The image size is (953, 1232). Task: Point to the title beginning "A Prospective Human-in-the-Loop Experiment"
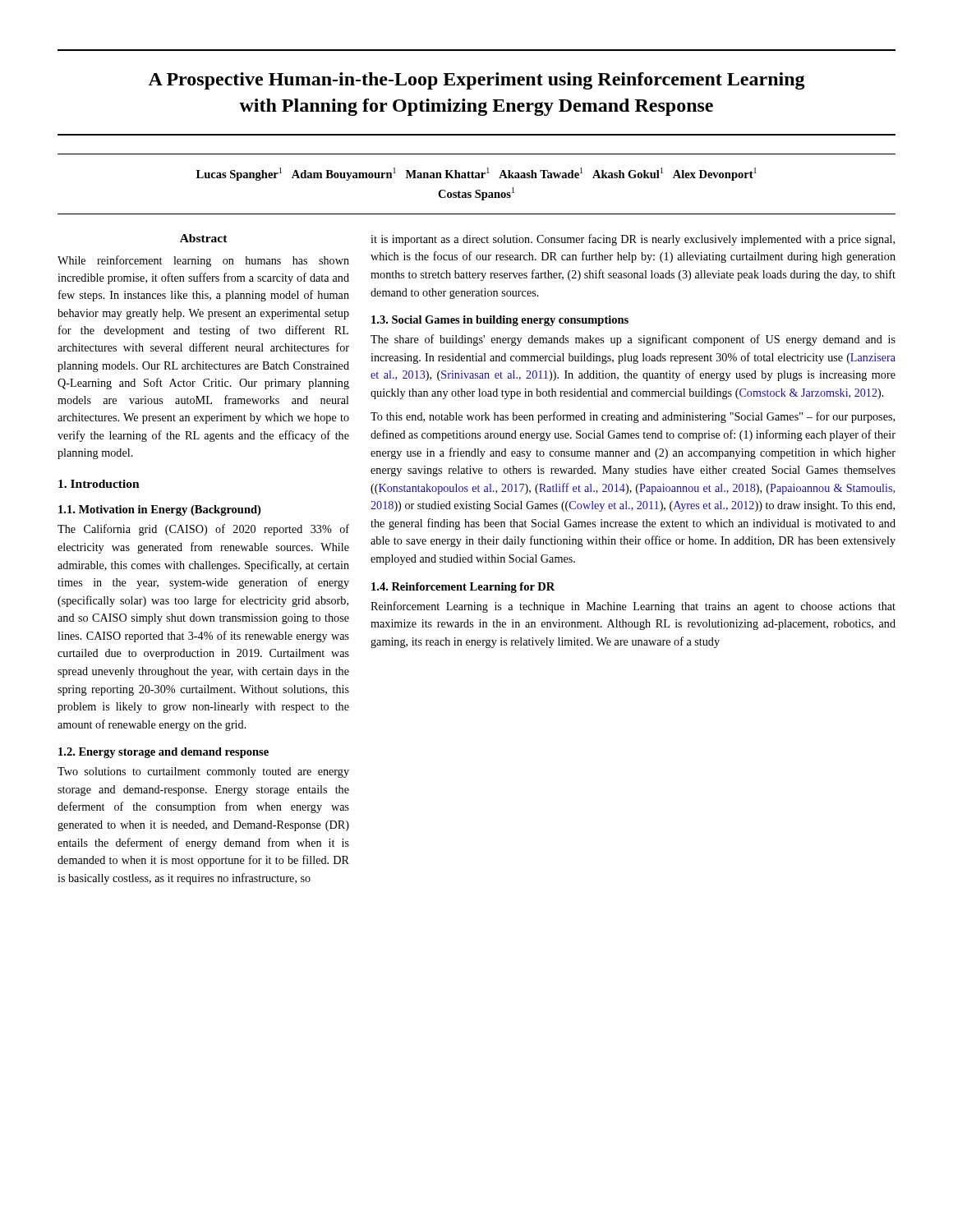(476, 92)
